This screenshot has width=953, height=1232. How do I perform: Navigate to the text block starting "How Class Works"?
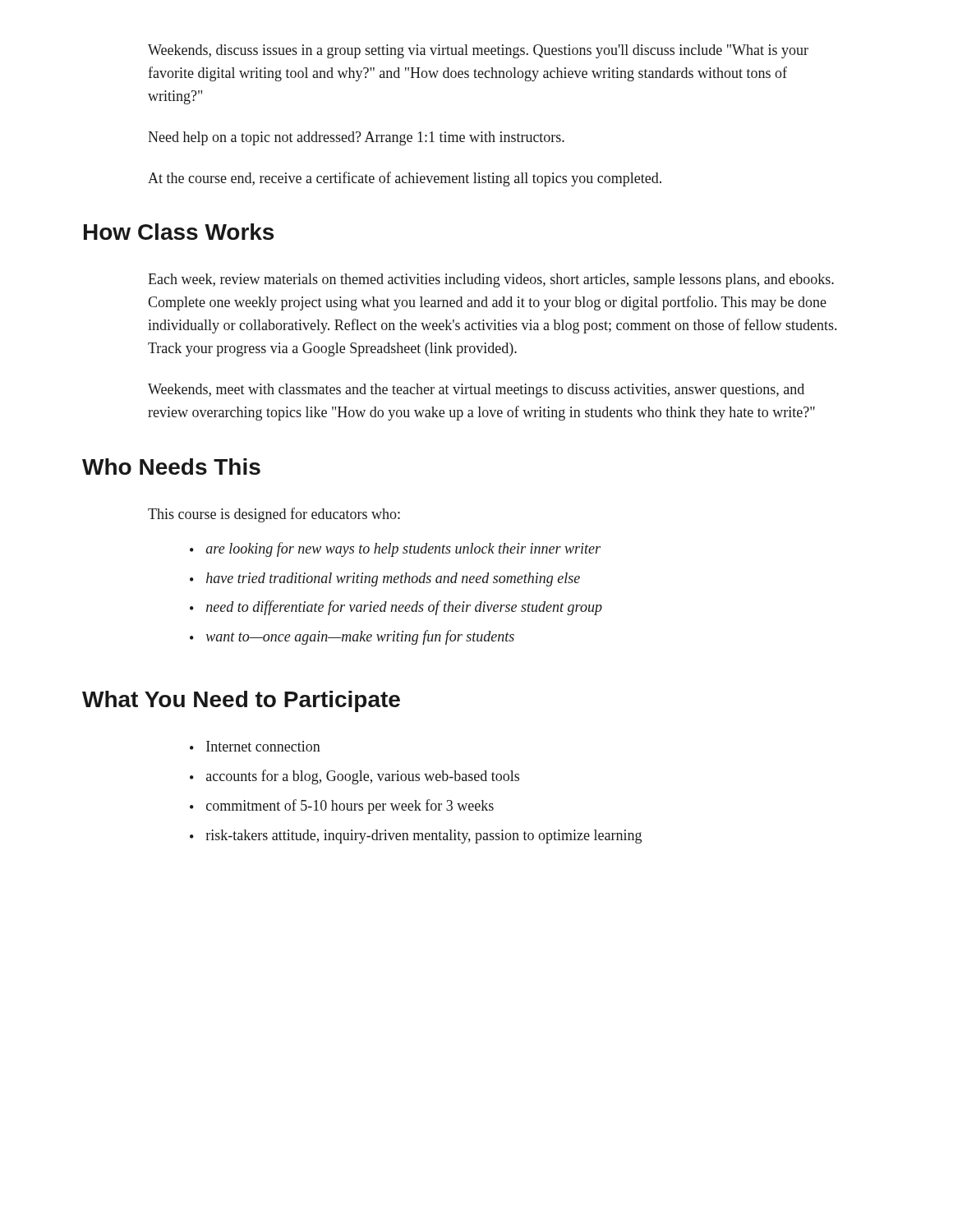pos(178,232)
